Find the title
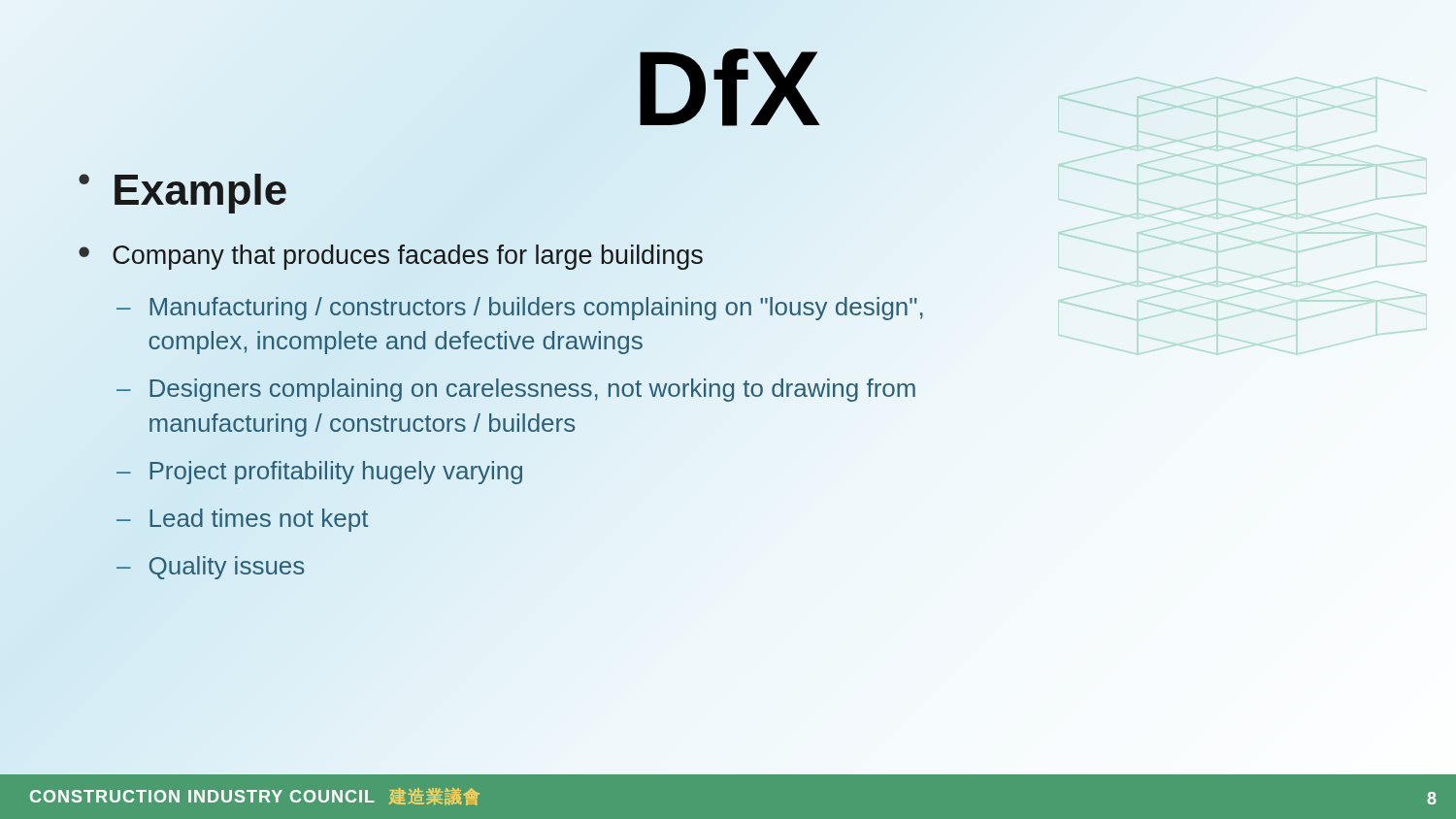The width and height of the screenshot is (1456, 819). pos(728,88)
